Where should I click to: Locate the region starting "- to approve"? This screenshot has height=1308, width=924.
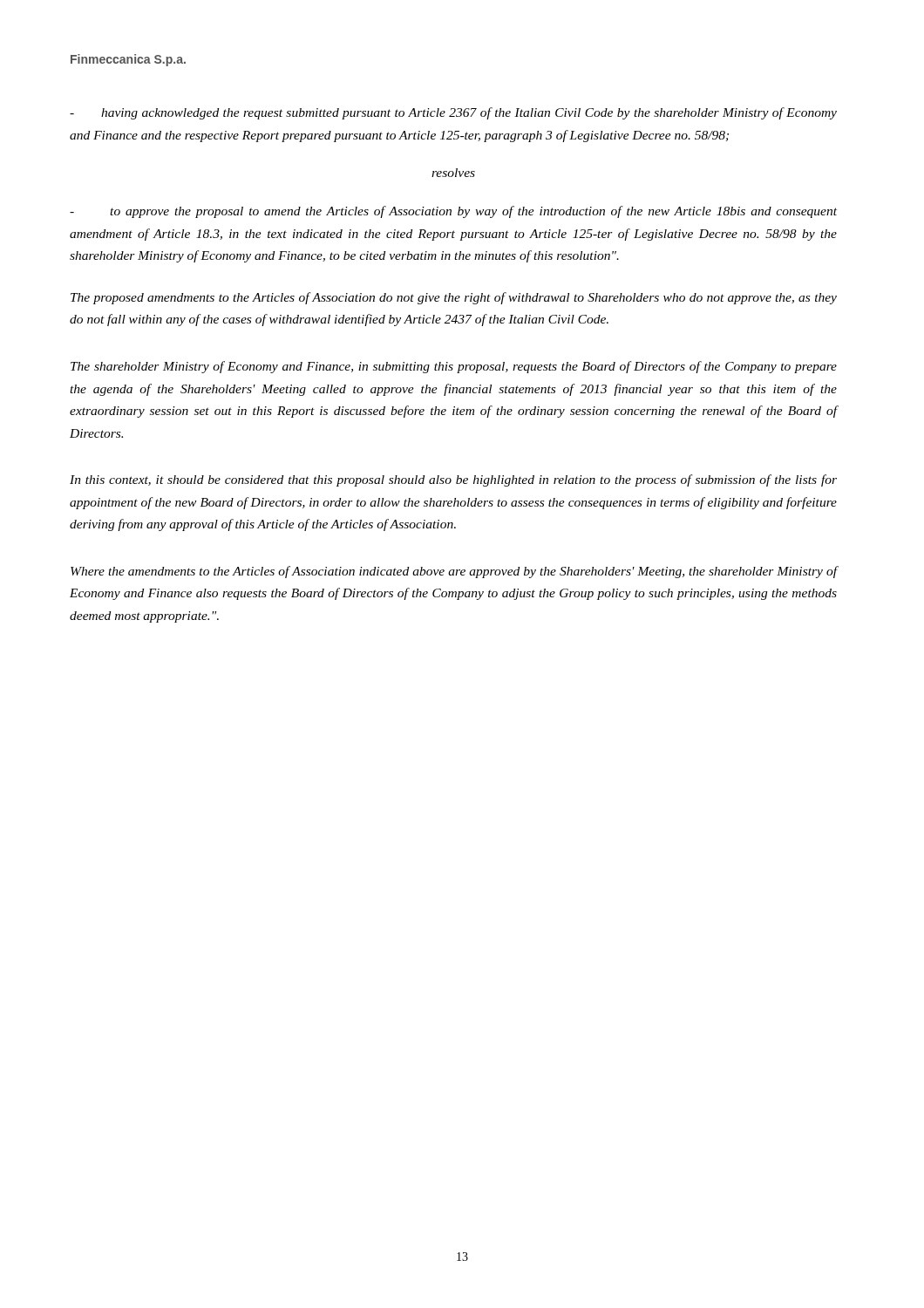453,233
